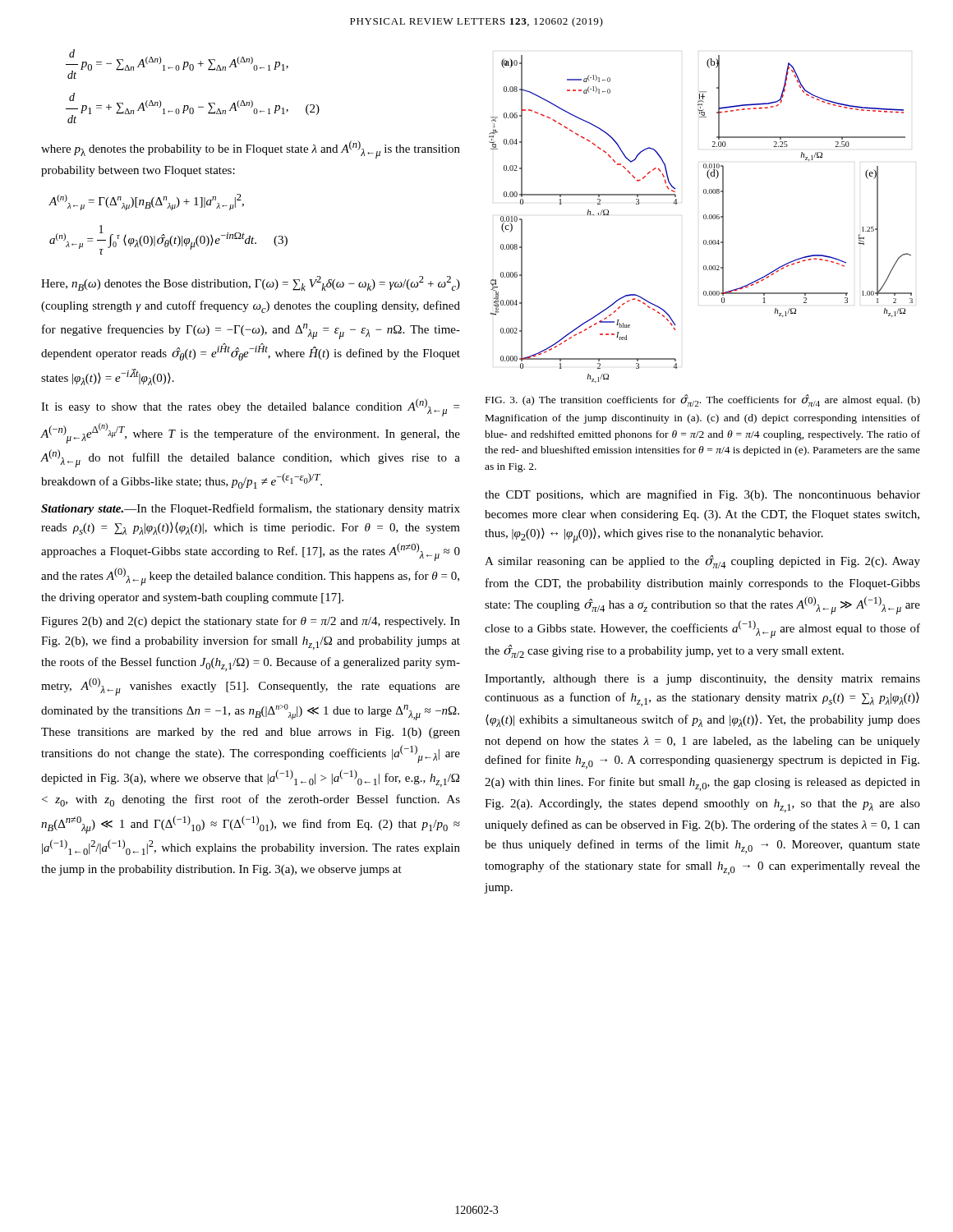This screenshot has width=953, height=1232.
Task: Where is the passage that starts "Importantly, although there is a"?
Action: coord(702,783)
